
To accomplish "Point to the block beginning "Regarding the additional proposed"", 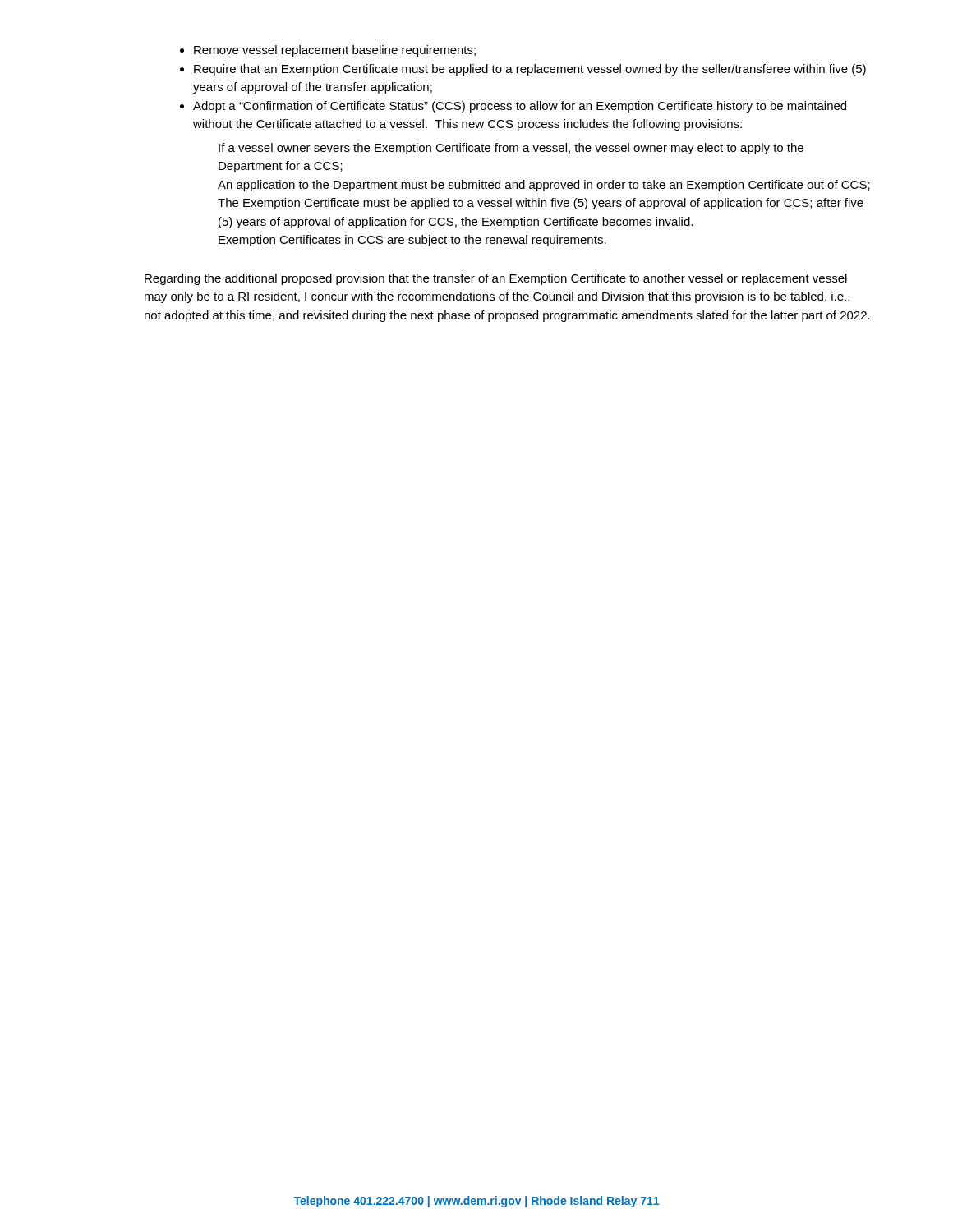I will [507, 296].
